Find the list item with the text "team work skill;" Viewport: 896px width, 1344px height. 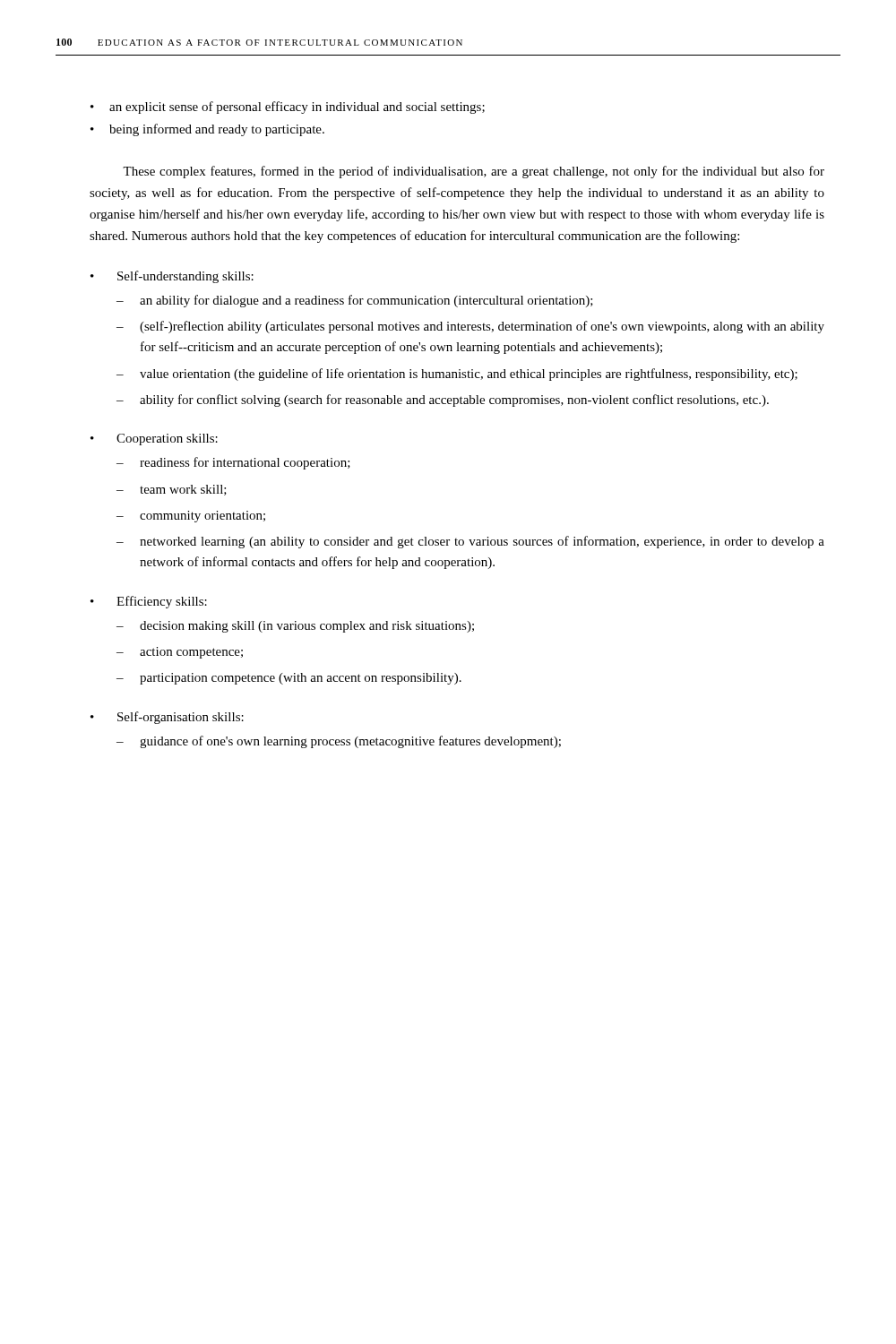pos(183,489)
